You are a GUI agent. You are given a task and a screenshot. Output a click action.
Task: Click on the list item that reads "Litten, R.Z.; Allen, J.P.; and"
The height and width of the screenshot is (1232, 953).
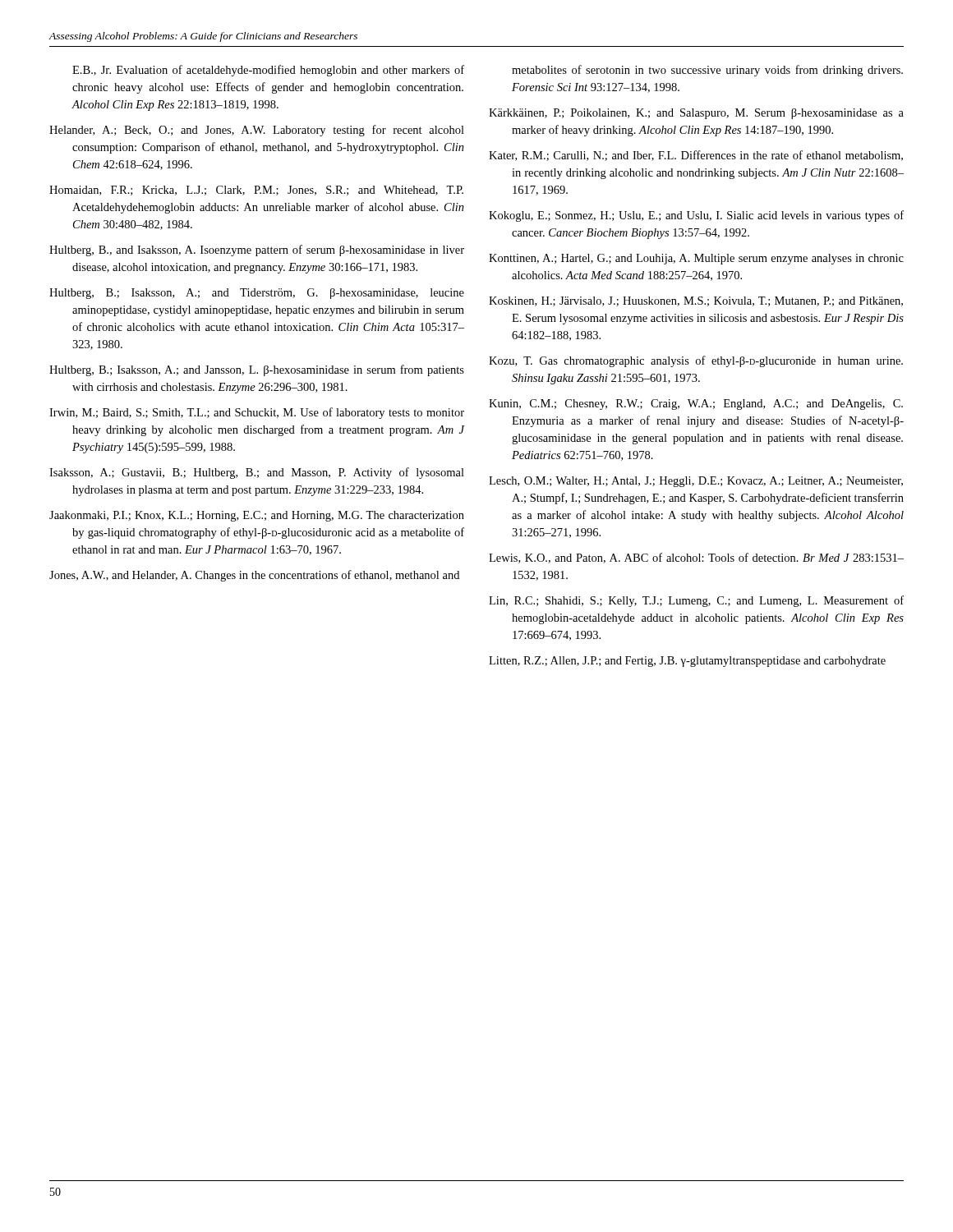(x=687, y=661)
